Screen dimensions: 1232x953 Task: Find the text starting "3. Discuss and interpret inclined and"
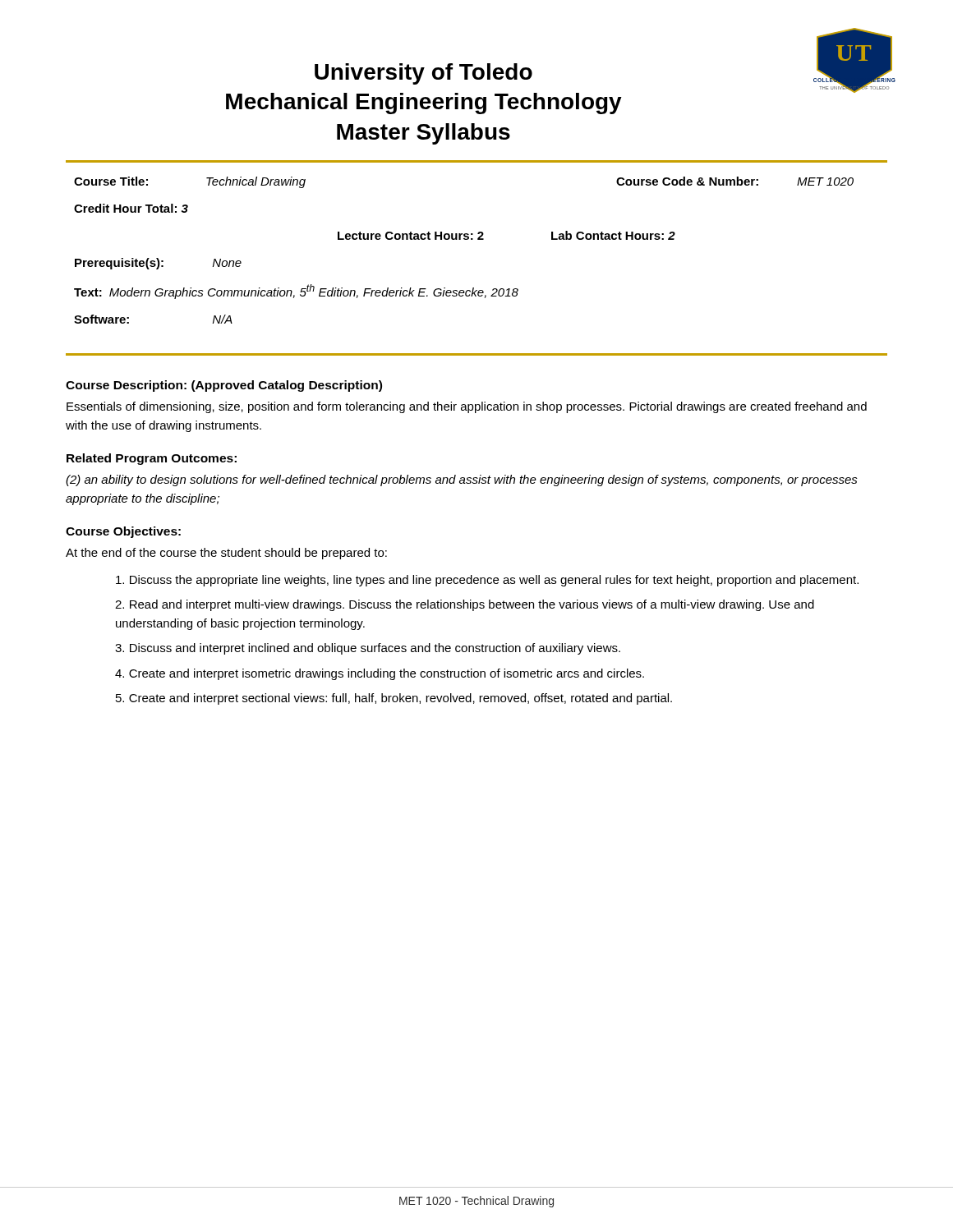click(x=368, y=648)
